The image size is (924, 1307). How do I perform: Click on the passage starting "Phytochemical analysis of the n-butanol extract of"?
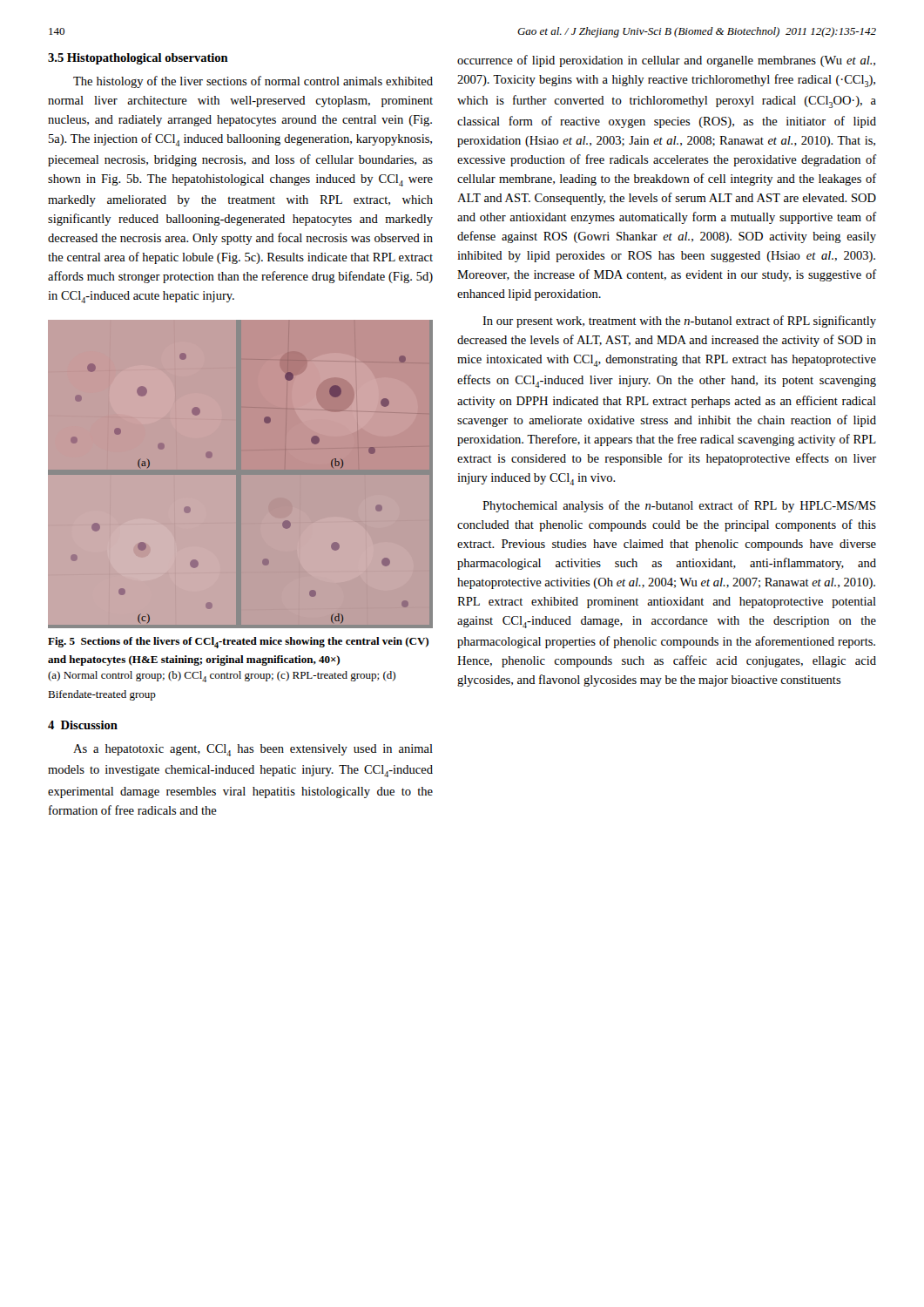667,593
